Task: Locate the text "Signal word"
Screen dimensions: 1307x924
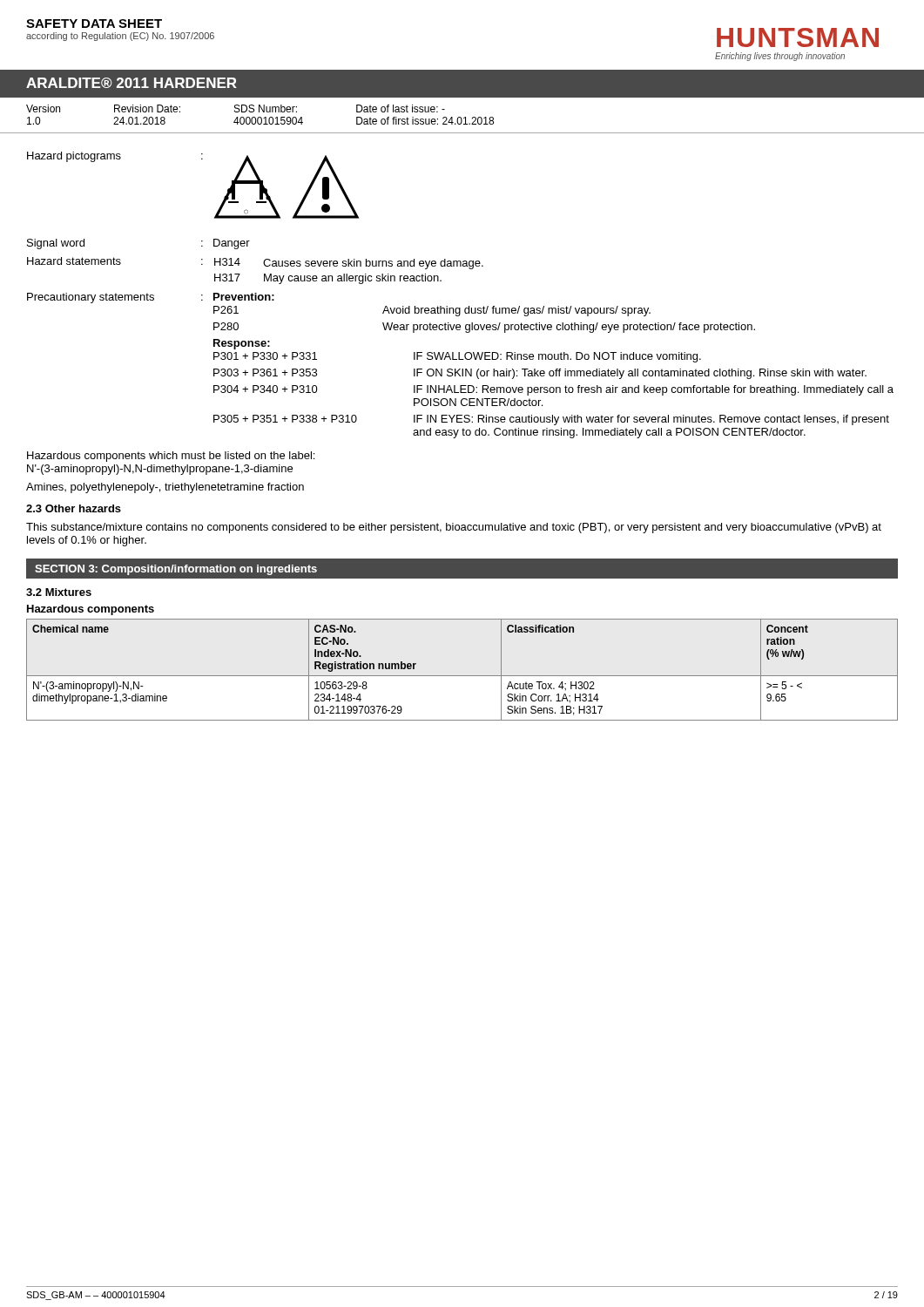Action: click(x=56, y=243)
